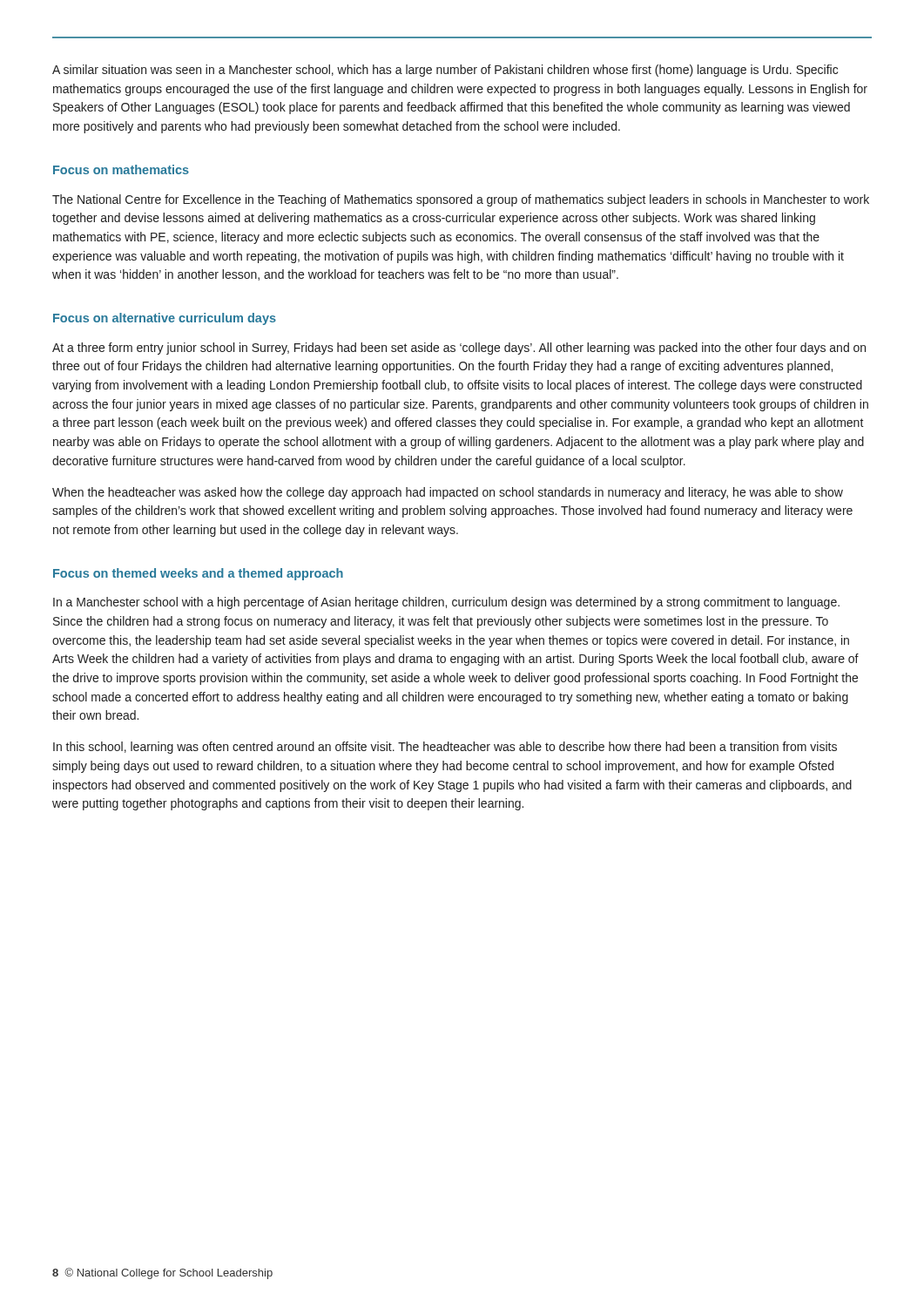Screen dimensions: 1307x924
Task: Find the passage starting "At a three form entry junior school in"
Action: [x=461, y=404]
